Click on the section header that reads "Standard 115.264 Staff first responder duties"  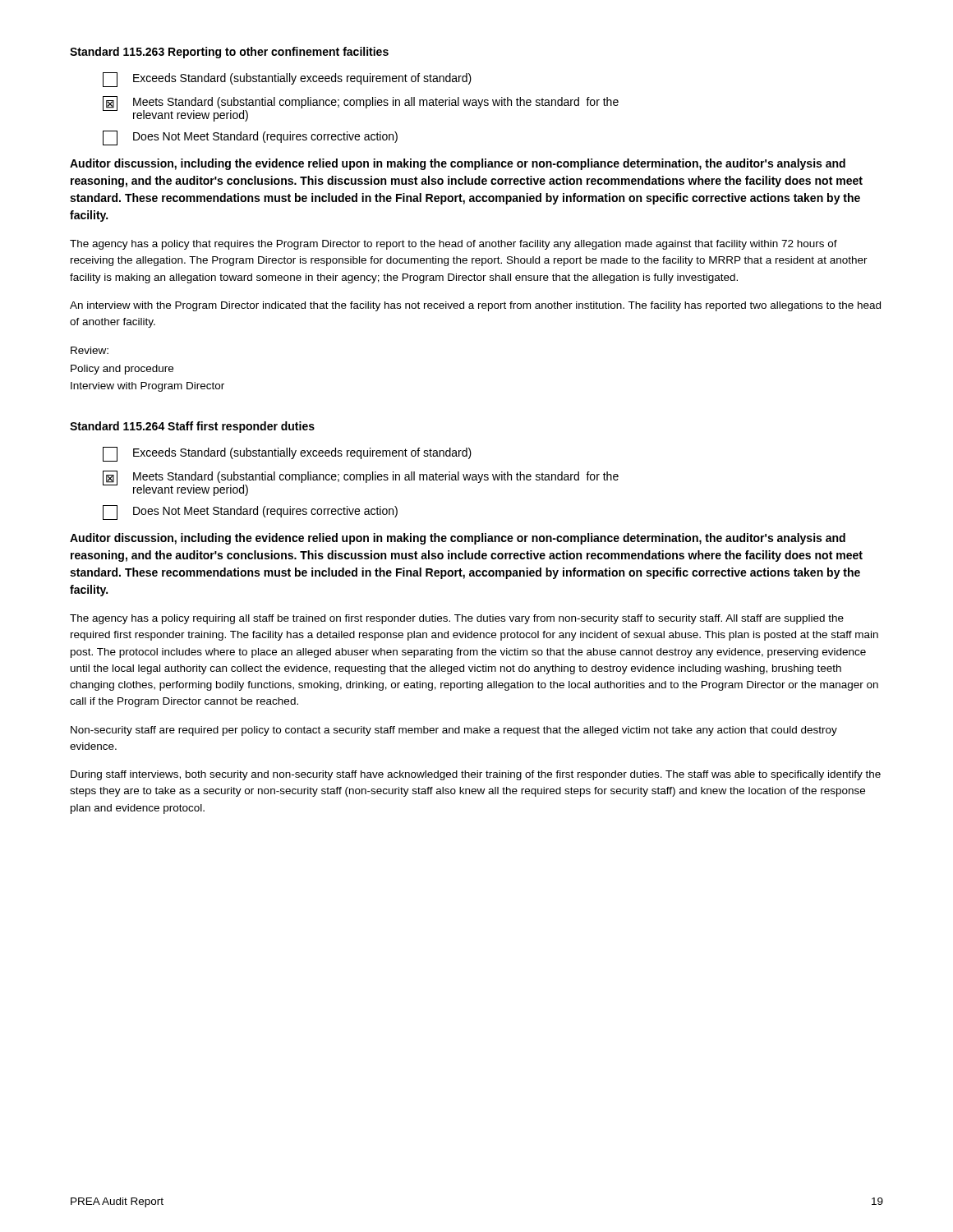pos(192,426)
